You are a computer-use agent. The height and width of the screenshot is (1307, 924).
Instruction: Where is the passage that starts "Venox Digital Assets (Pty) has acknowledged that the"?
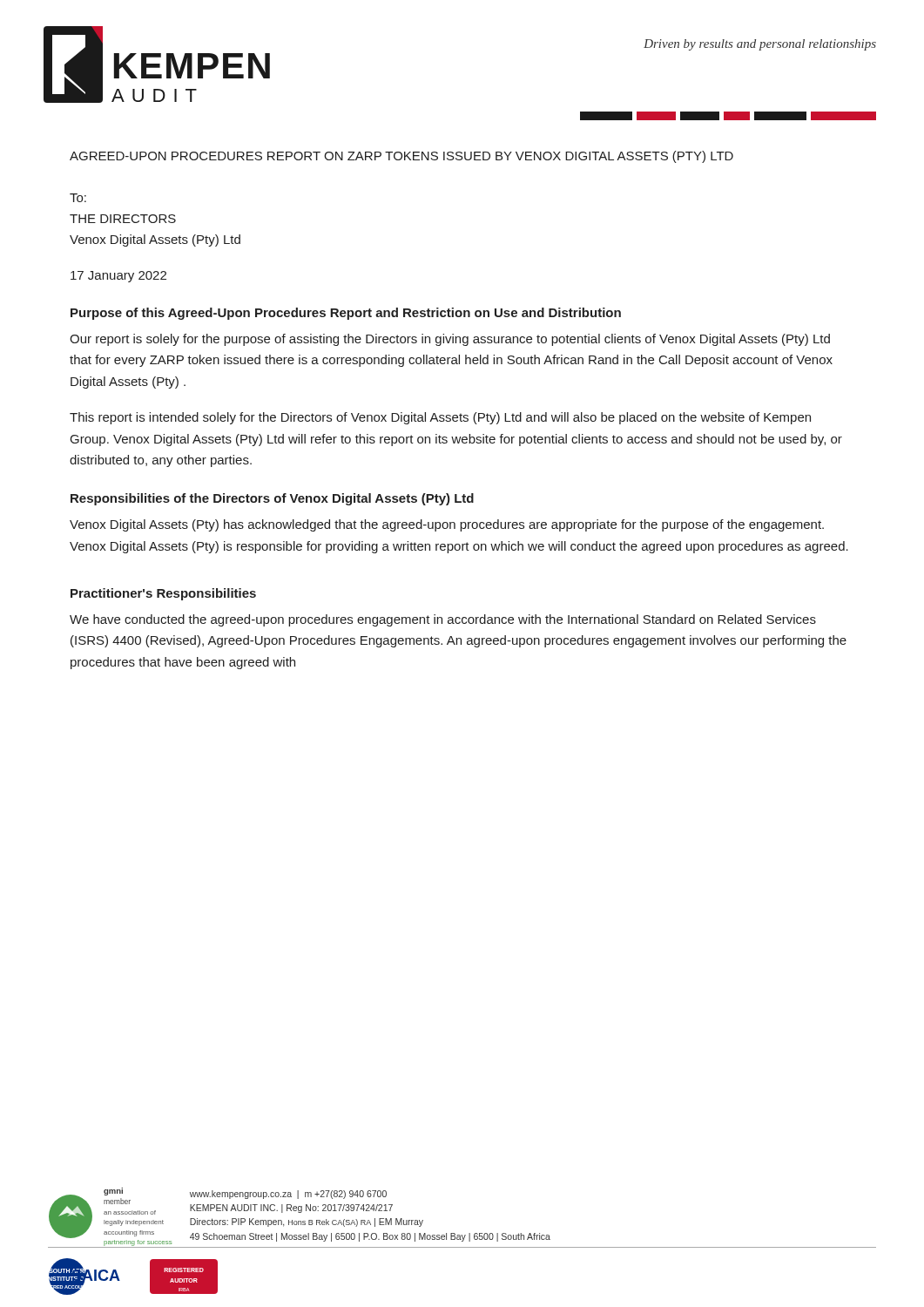459,535
